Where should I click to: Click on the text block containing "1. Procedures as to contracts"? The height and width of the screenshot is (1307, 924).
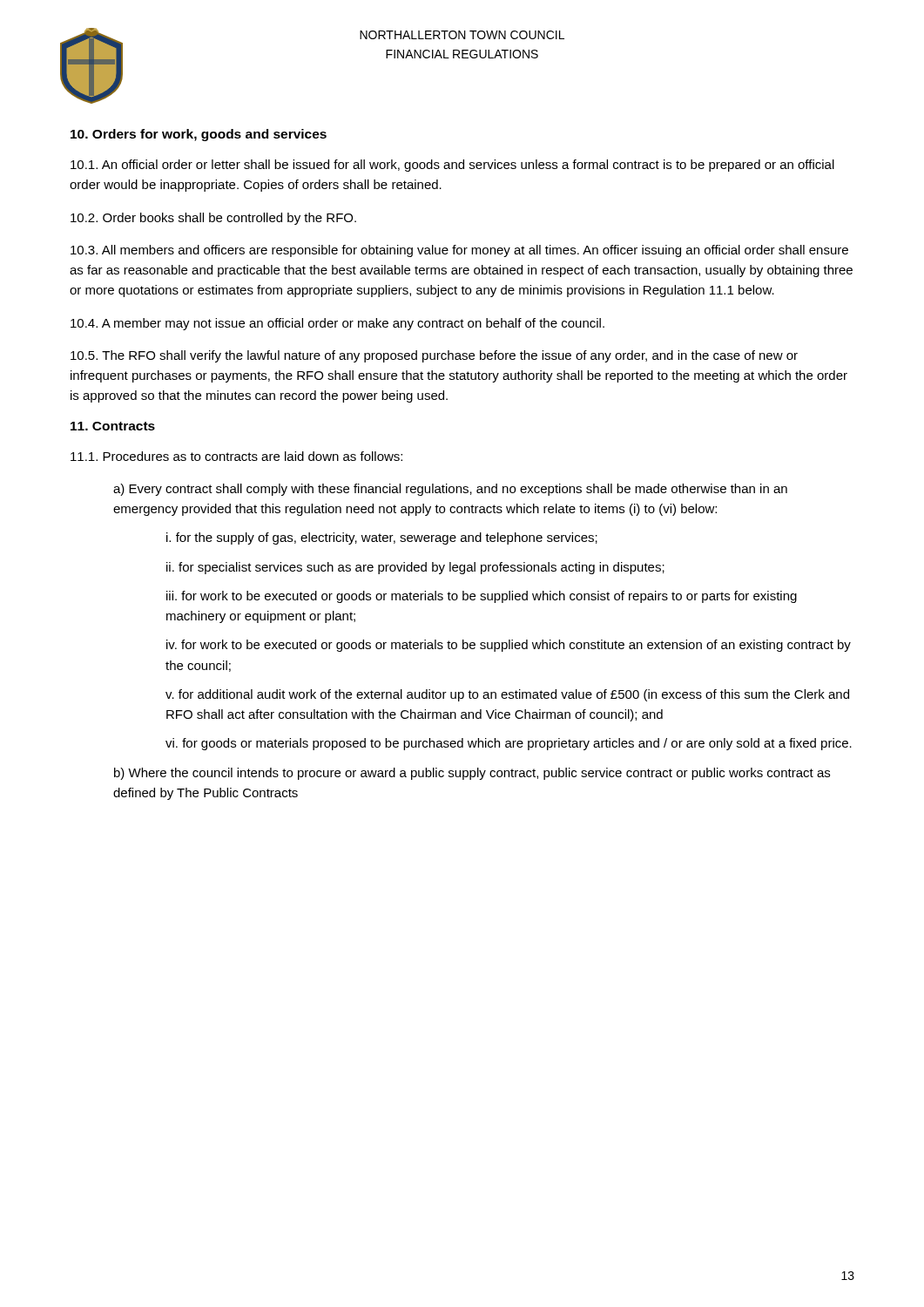point(237,456)
